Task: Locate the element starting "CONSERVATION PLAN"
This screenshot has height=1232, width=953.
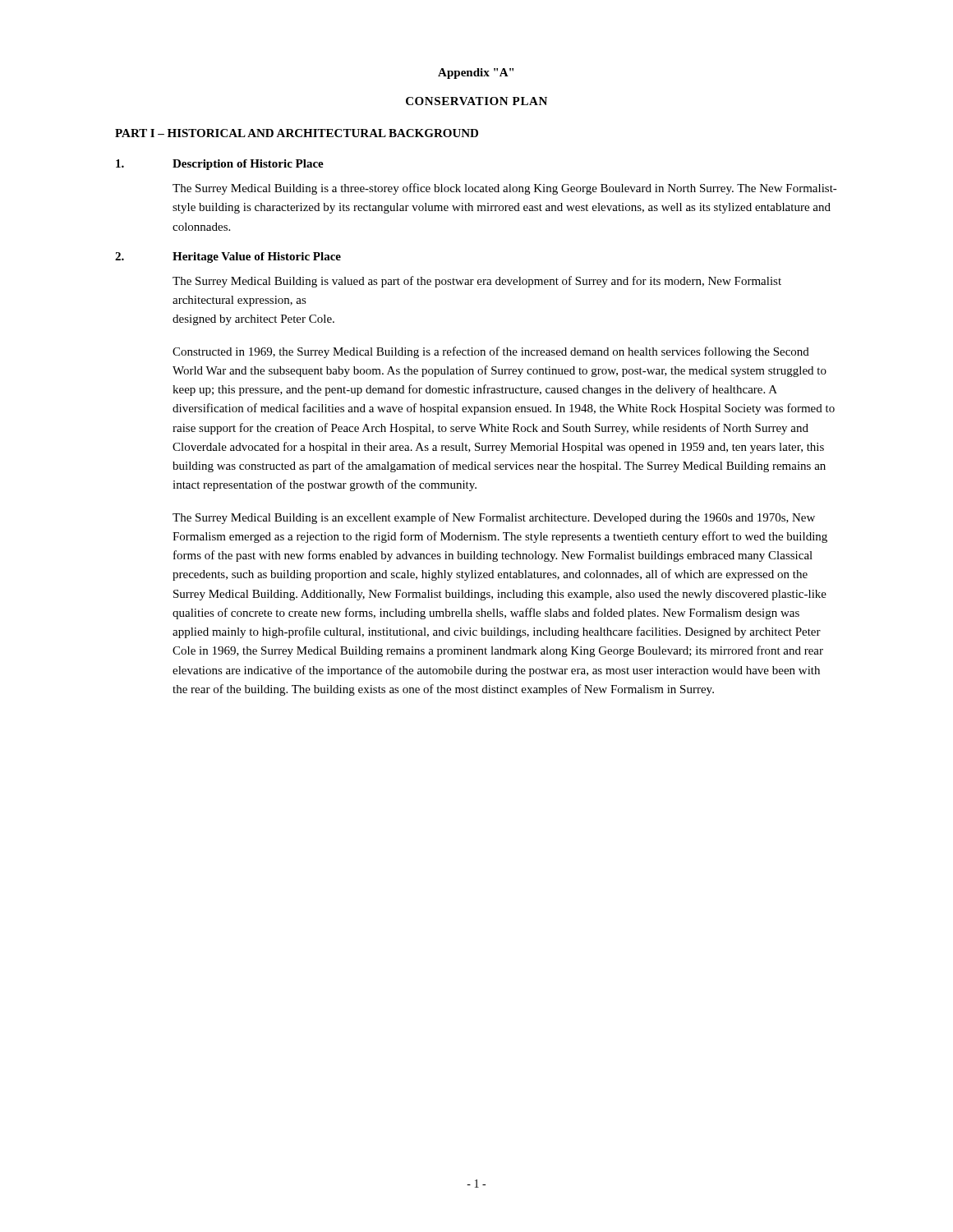Action: pyautogui.click(x=476, y=101)
